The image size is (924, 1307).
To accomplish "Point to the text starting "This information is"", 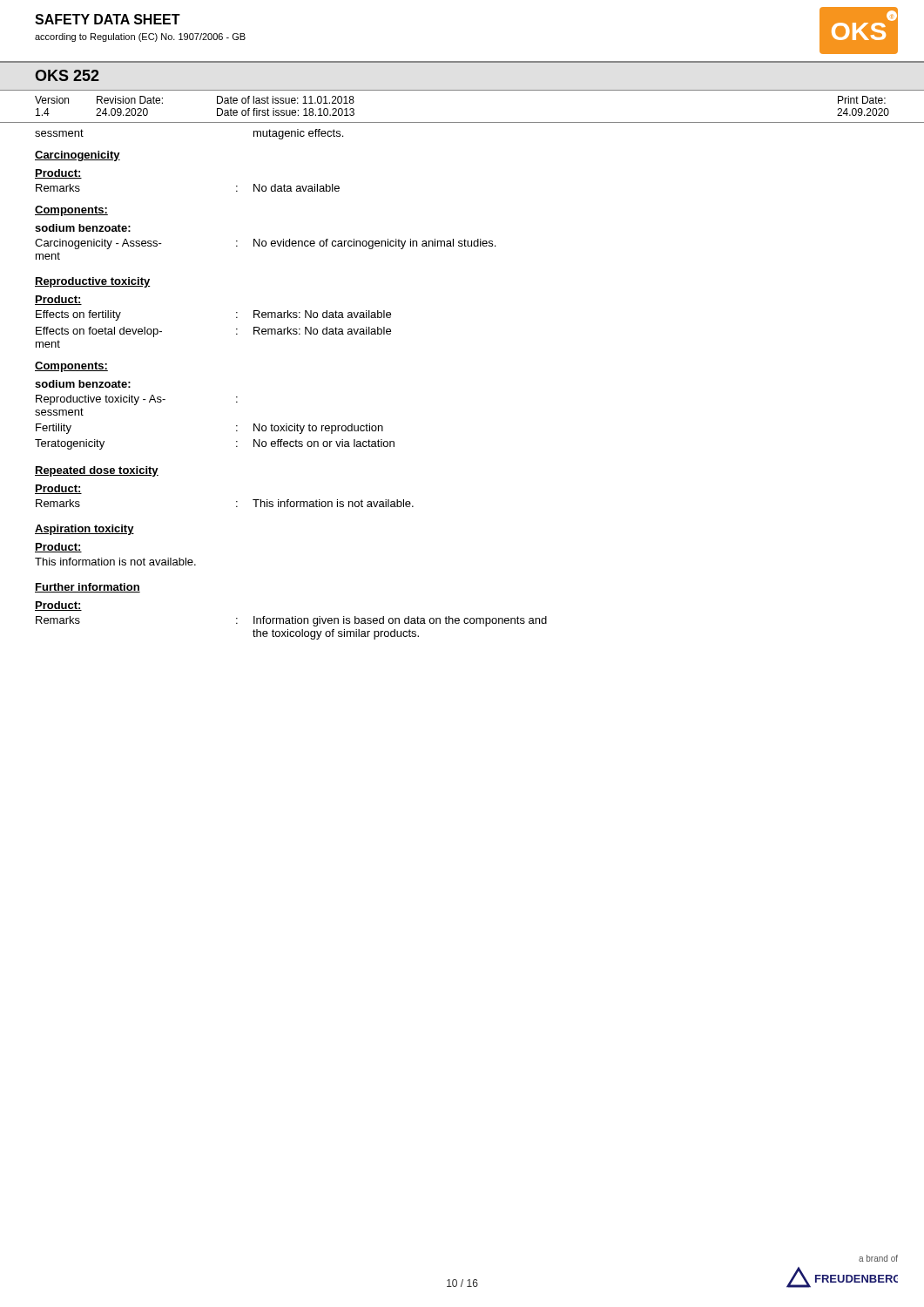I will [x=116, y=562].
